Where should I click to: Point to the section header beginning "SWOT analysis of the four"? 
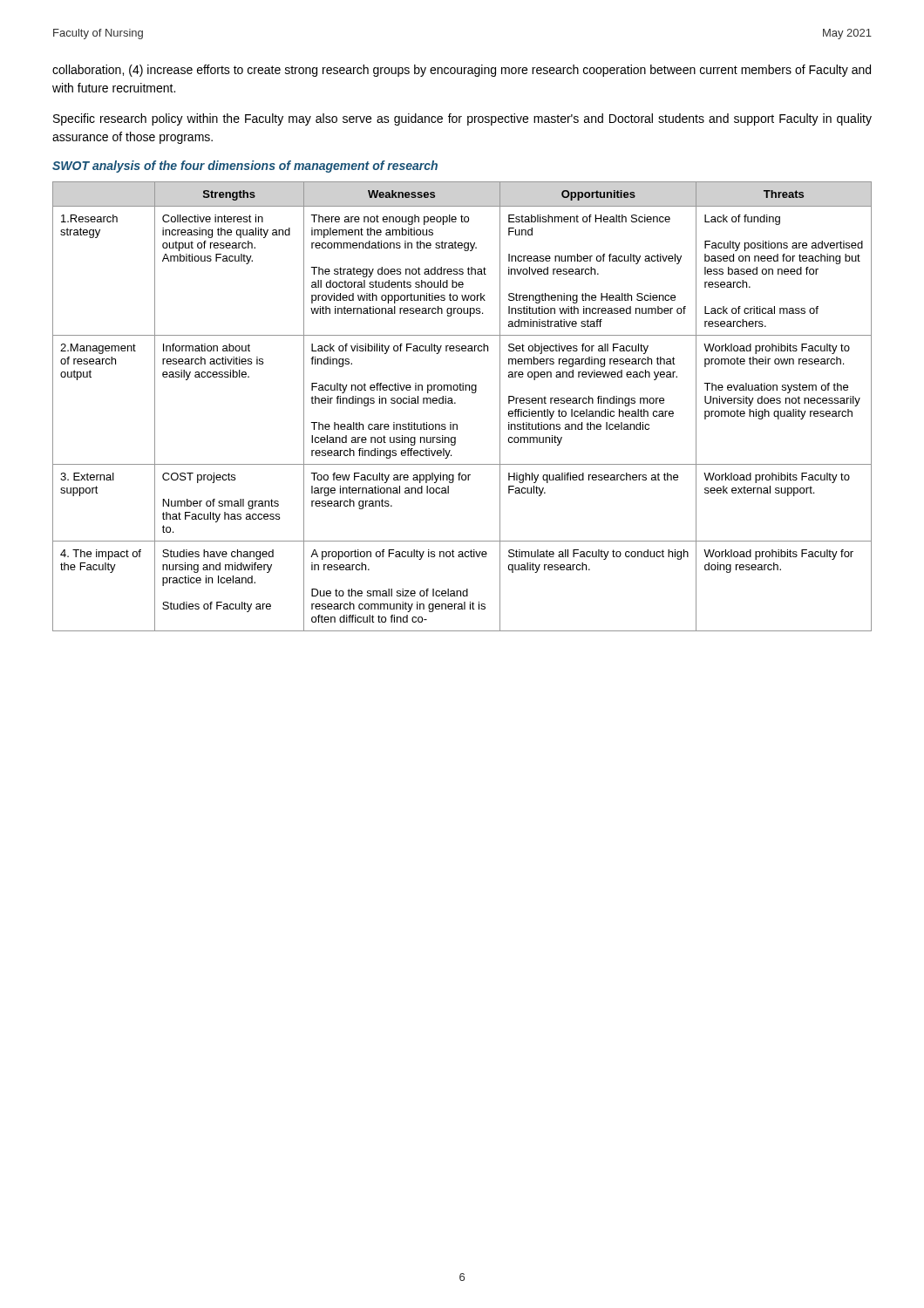coord(245,166)
